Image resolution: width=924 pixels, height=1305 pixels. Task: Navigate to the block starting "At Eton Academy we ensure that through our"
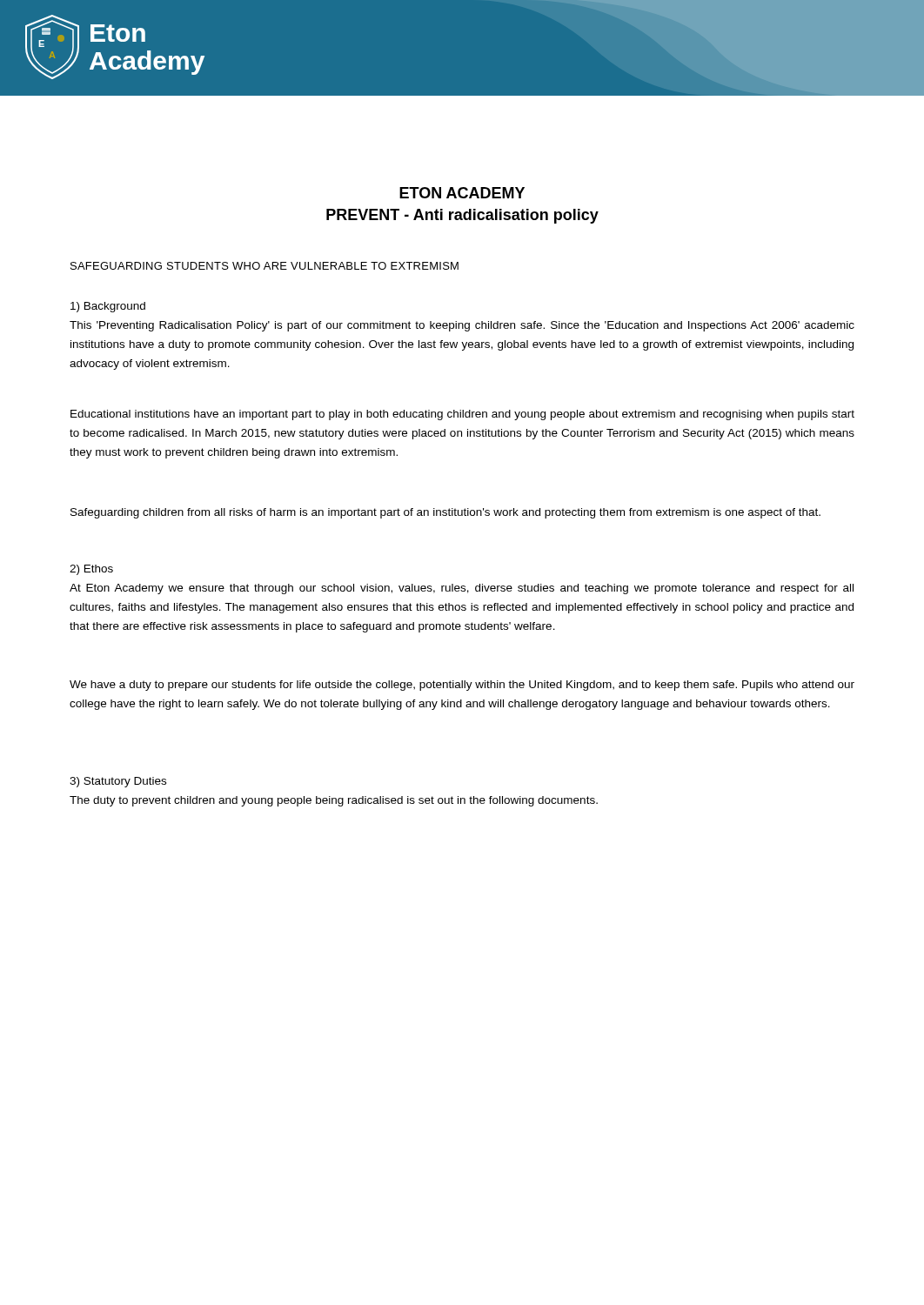[x=462, y=607]
